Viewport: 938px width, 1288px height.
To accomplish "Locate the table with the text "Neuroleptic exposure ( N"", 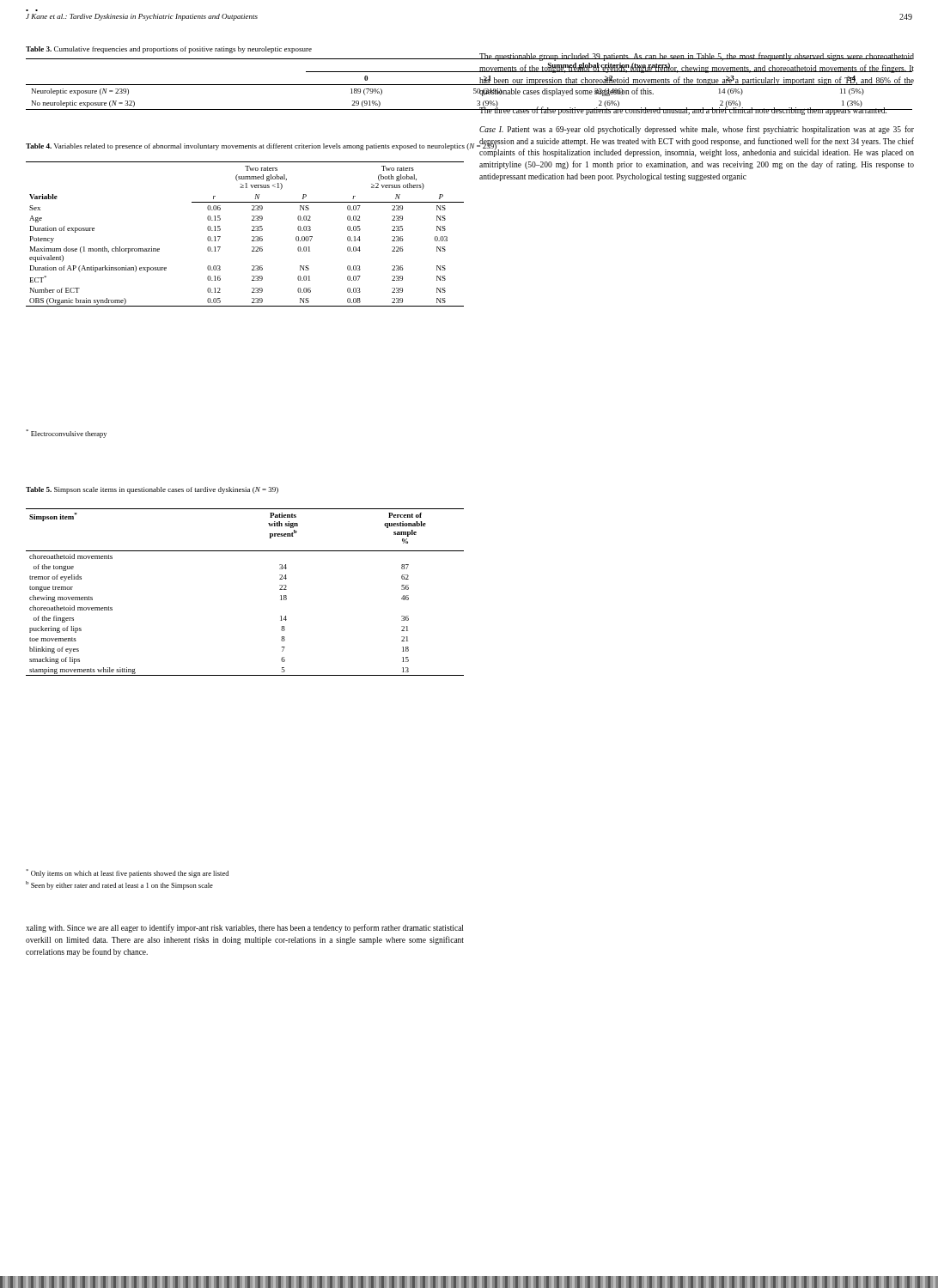I will pos(469,84).
